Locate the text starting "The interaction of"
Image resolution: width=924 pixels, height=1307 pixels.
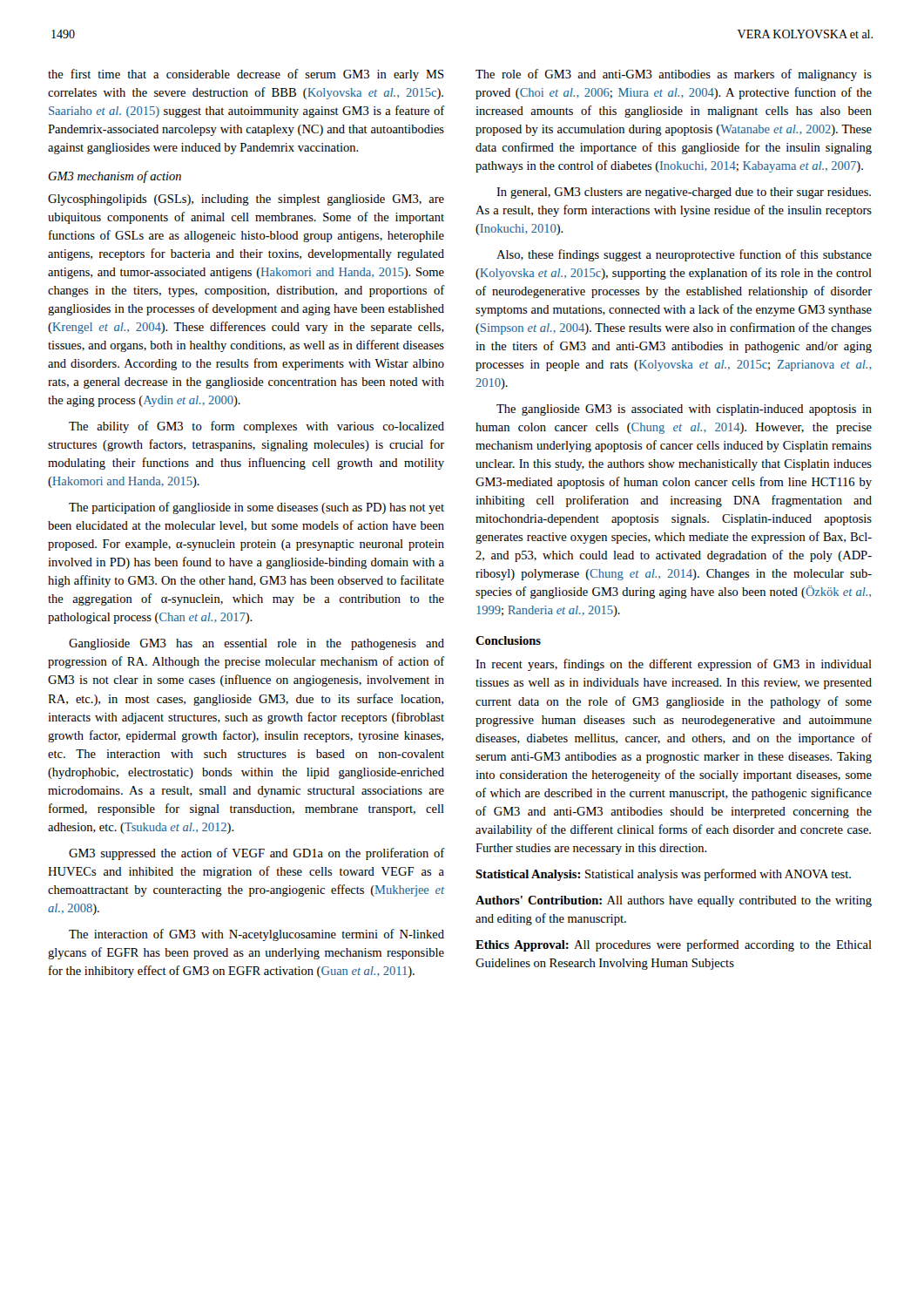tap(246, 953)
